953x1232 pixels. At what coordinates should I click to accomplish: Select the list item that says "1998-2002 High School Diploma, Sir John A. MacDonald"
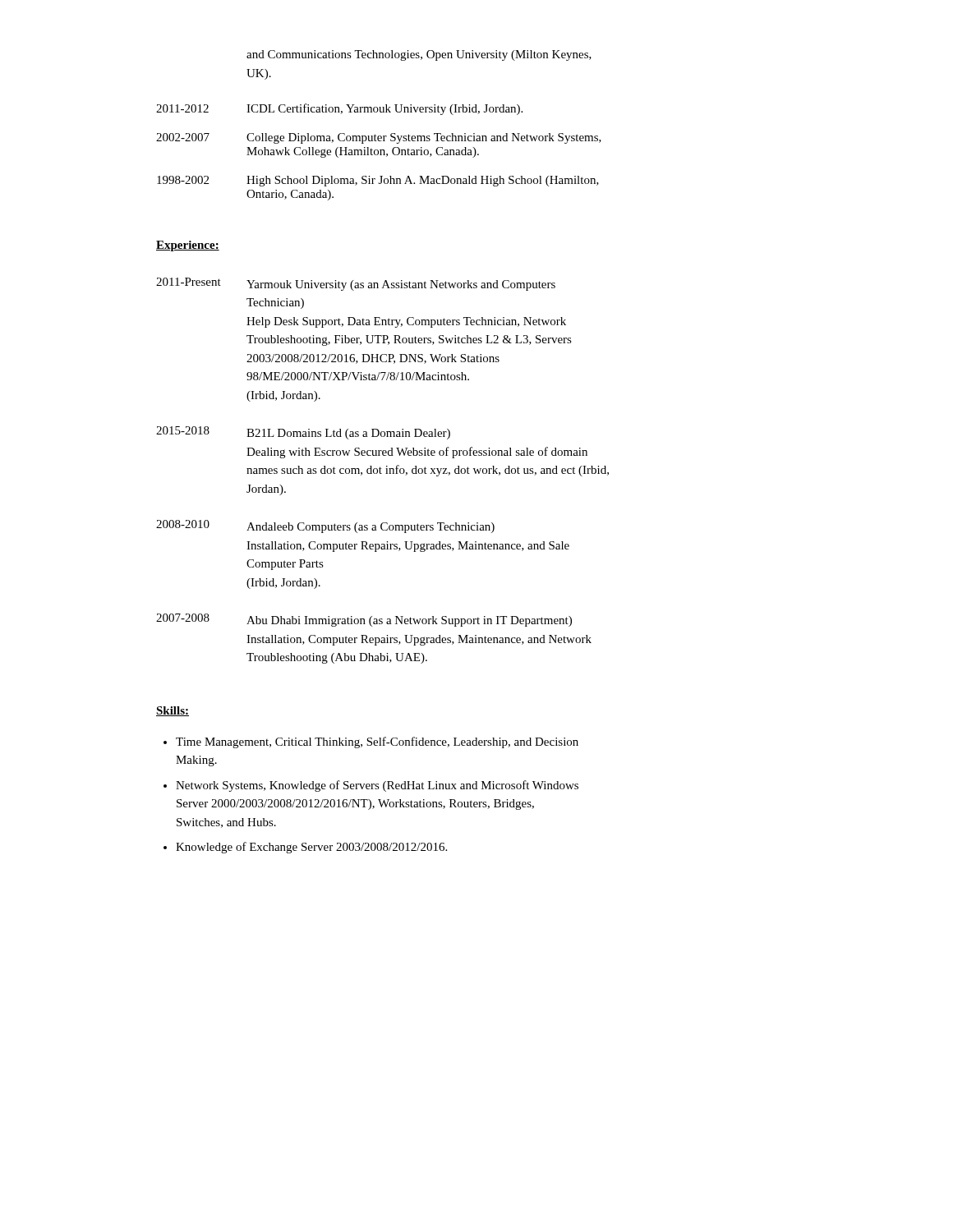(x=513, y=187)
